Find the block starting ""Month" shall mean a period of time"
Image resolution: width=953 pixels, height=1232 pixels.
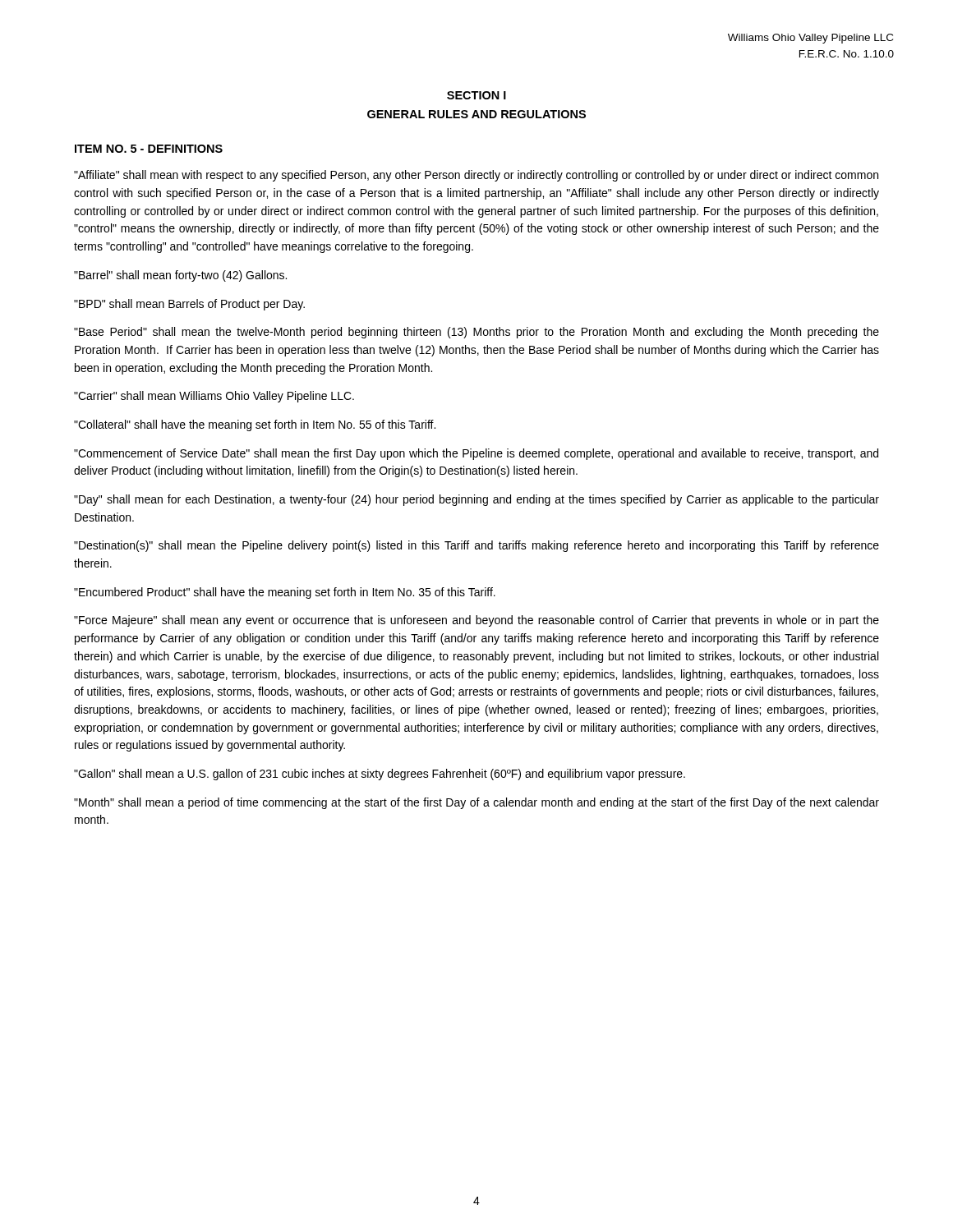pyautogui.click(x=476, y=811)
